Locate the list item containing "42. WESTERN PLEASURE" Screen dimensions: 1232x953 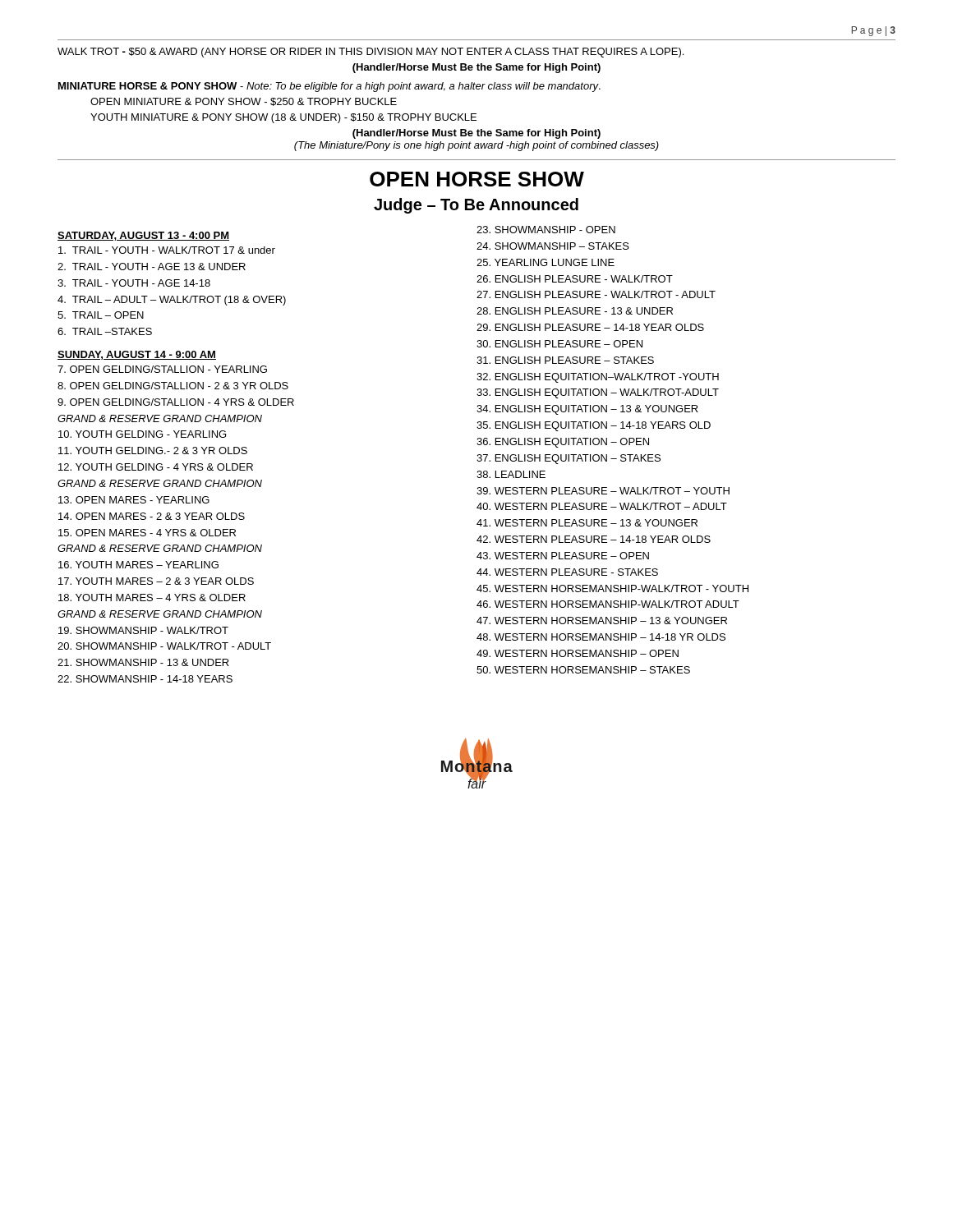point(594,539)
